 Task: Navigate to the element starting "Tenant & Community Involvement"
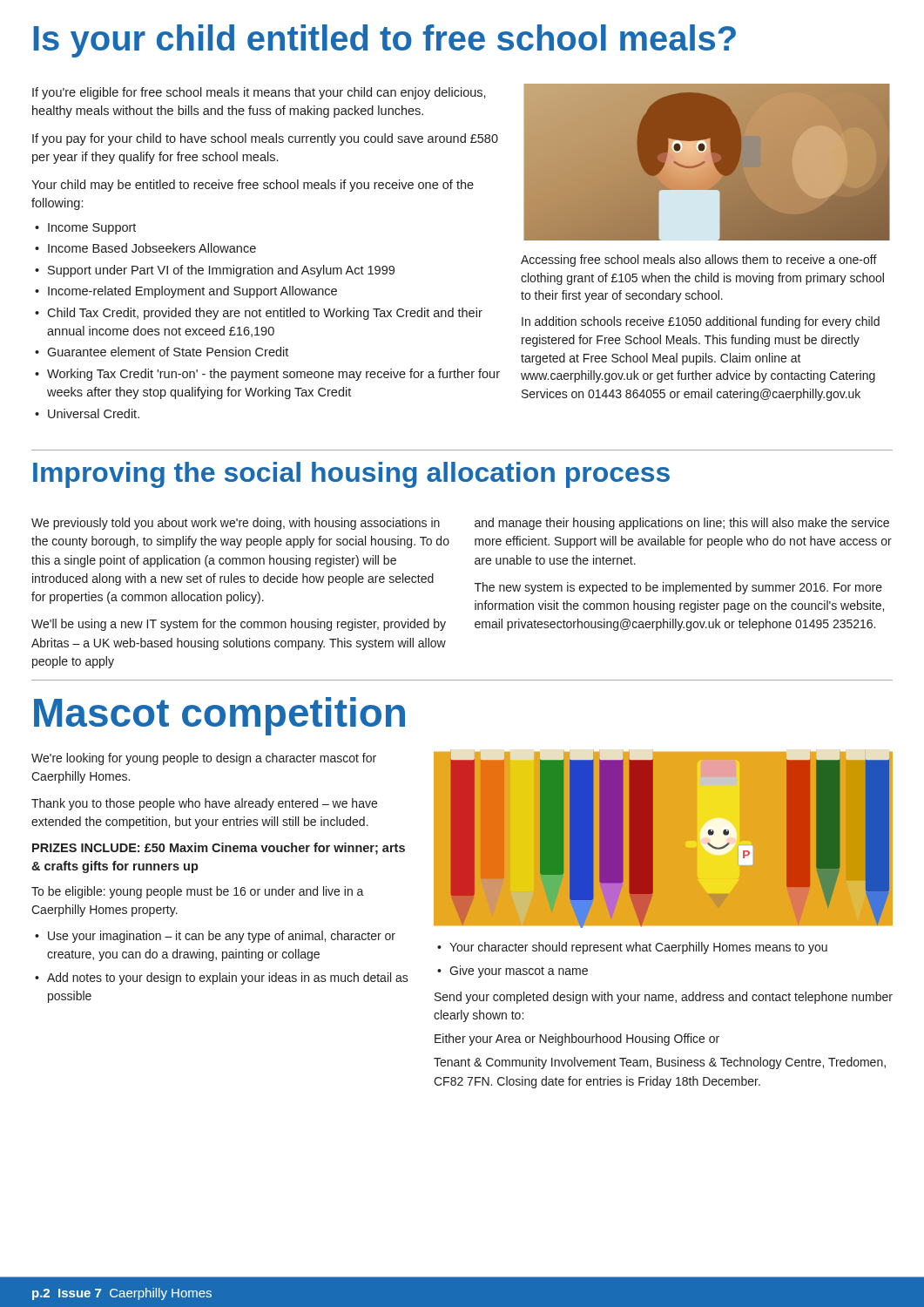660,1072
